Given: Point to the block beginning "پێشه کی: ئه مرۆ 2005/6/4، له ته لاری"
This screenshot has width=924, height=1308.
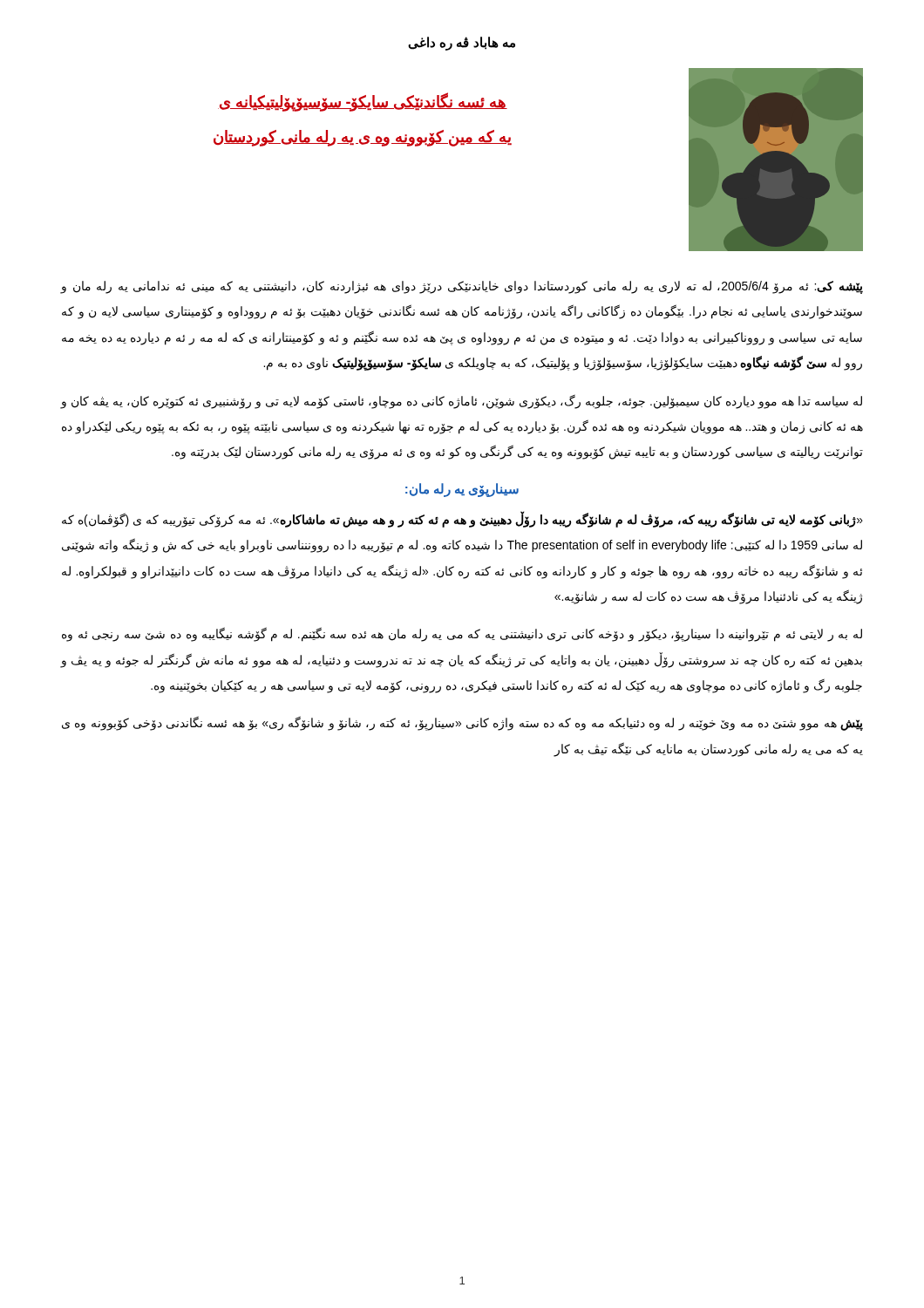Looking at the screenshot, I should tap(462, 324).
